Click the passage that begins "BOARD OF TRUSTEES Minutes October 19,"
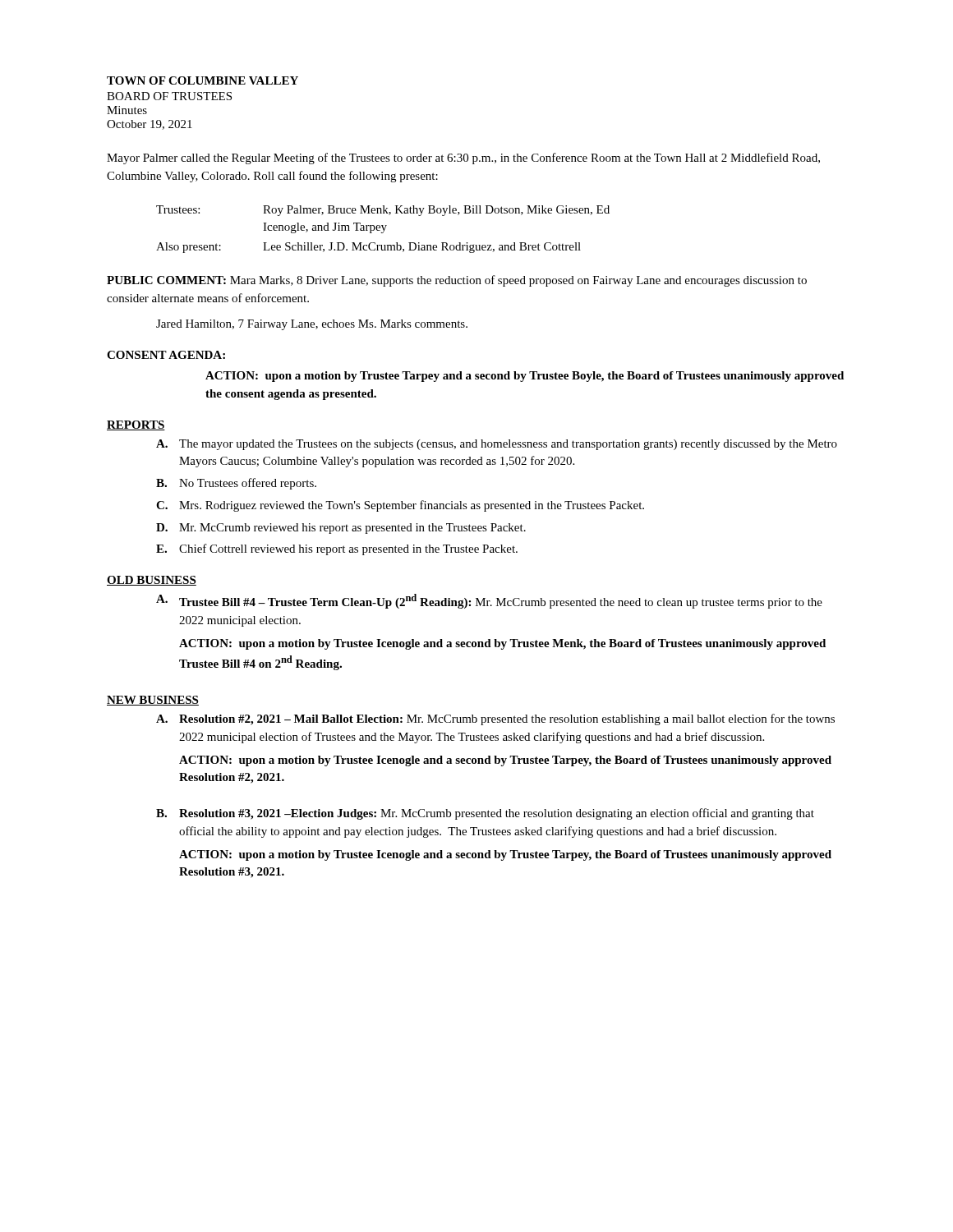 (170, 110)
